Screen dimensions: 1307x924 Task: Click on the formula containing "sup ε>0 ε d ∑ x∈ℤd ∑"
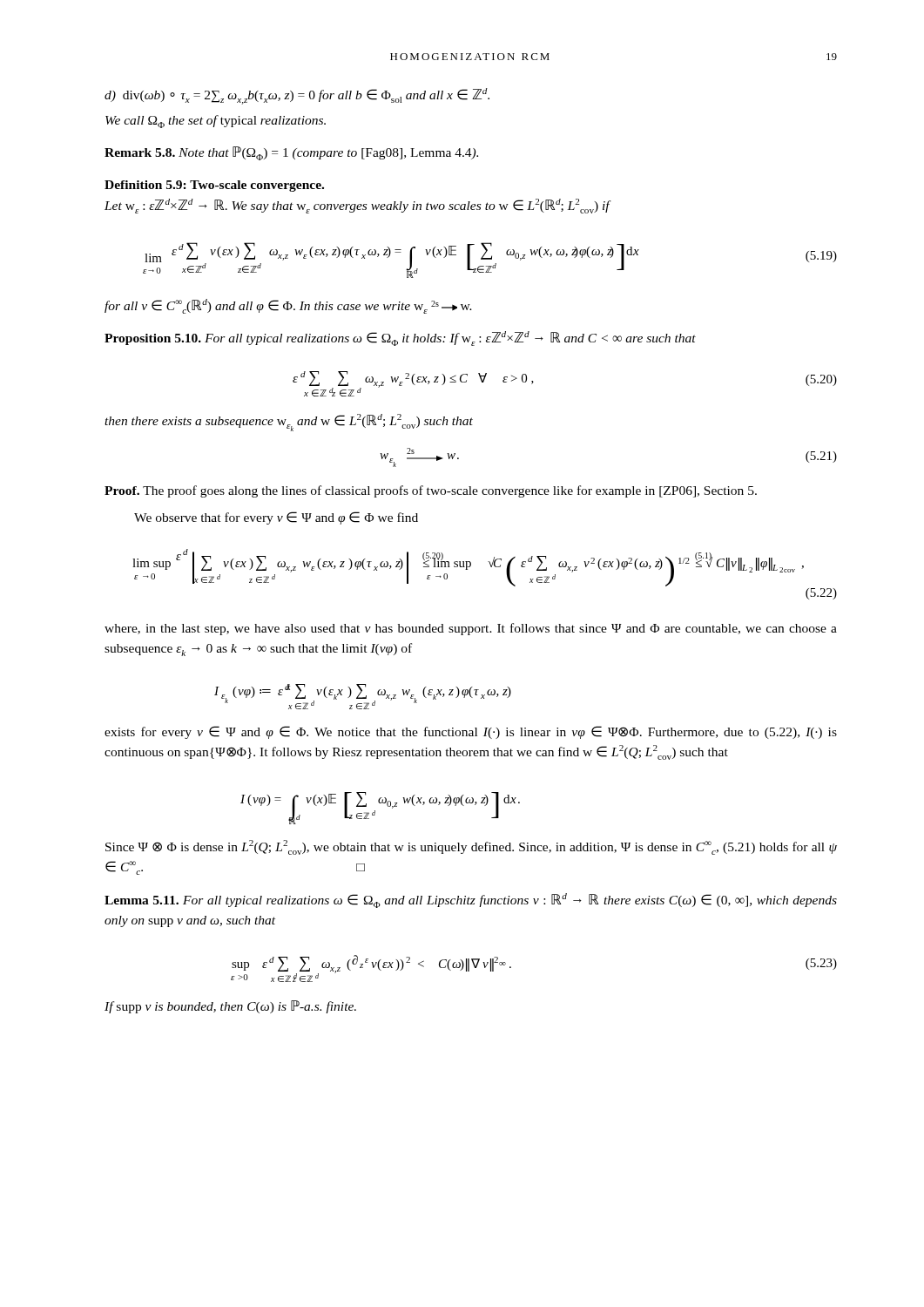[378, 968]
